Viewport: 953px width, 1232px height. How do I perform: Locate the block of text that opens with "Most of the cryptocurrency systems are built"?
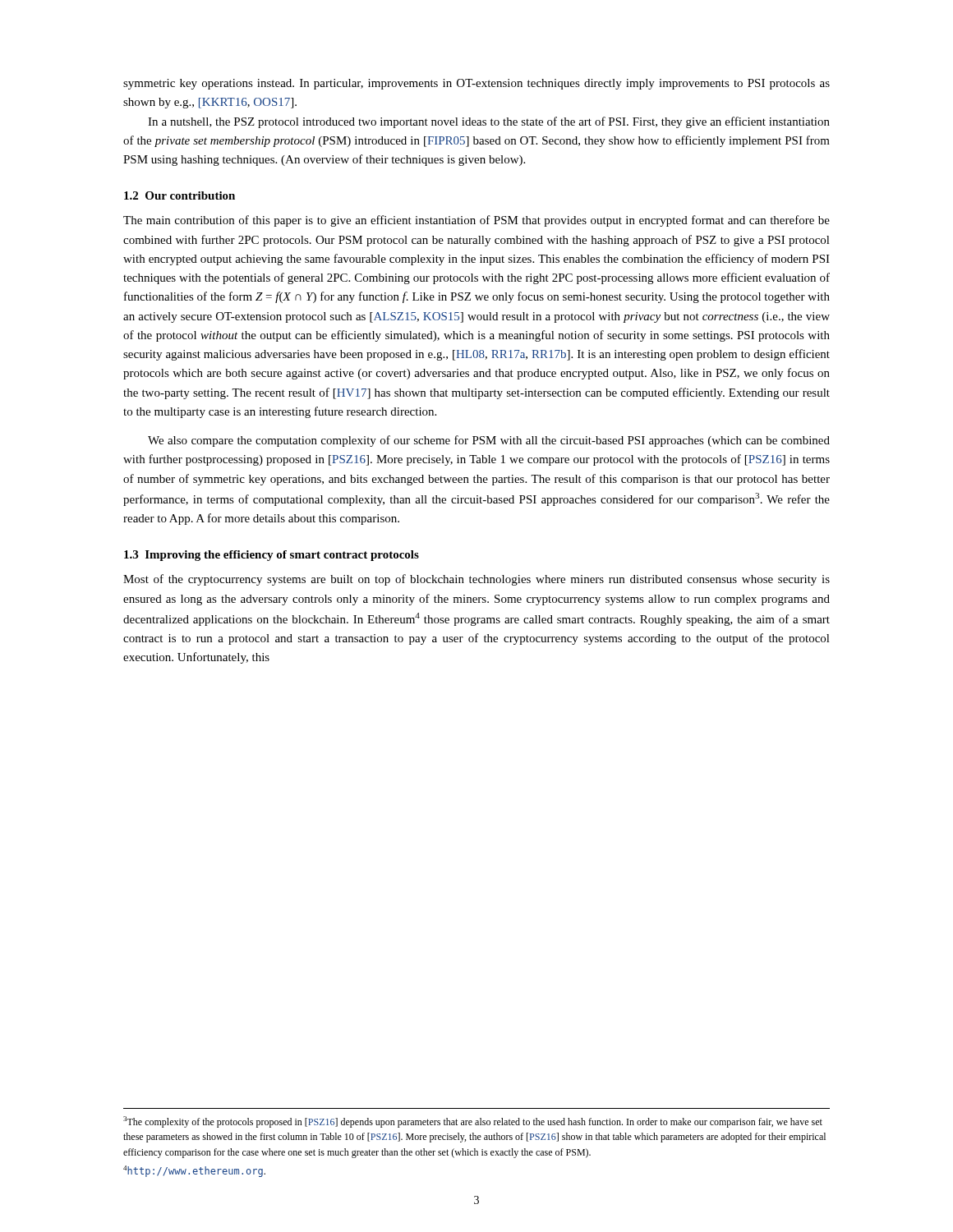click(476, 619)
